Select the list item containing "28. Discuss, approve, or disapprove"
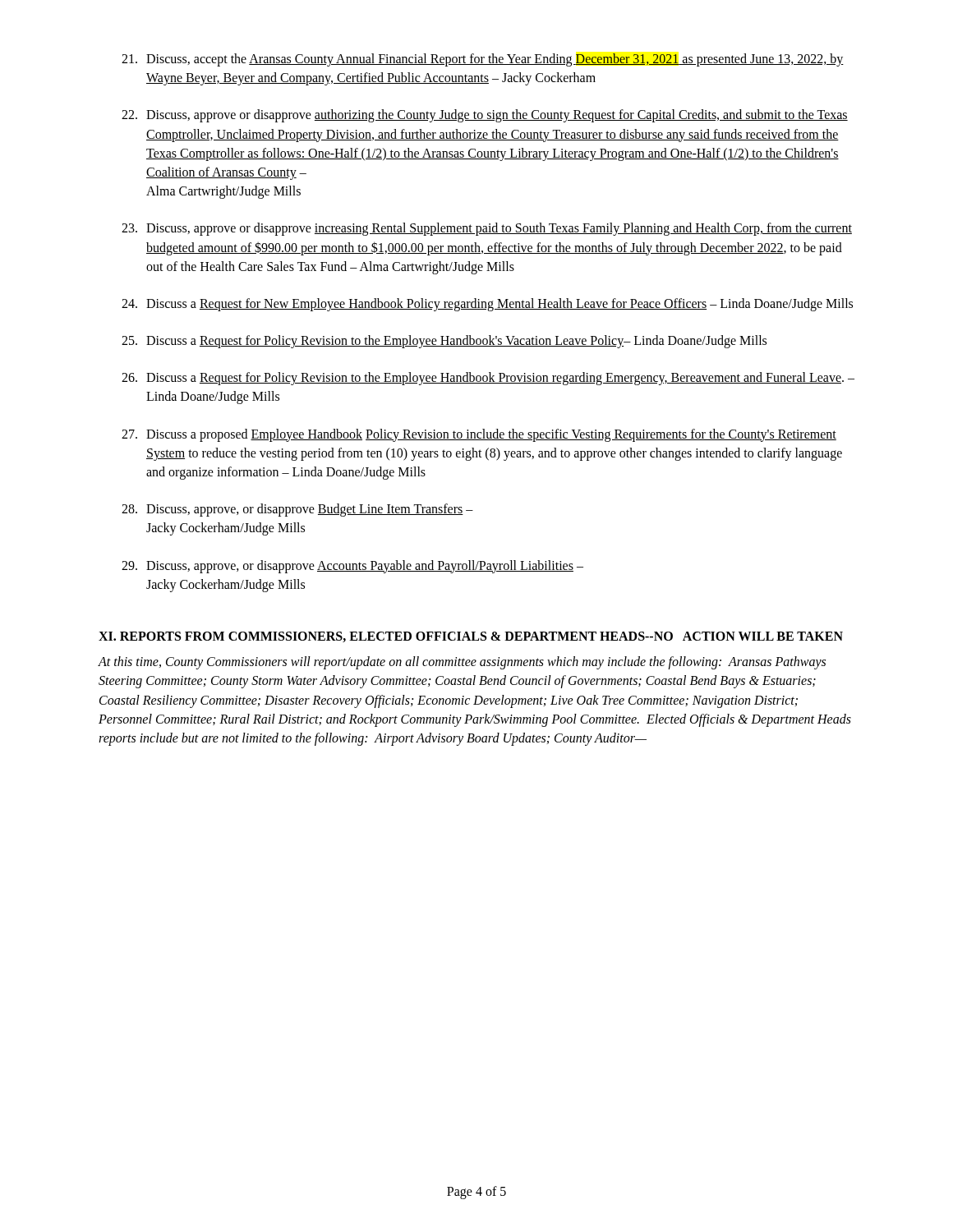The image size is (953, 1232). point(476,519)
